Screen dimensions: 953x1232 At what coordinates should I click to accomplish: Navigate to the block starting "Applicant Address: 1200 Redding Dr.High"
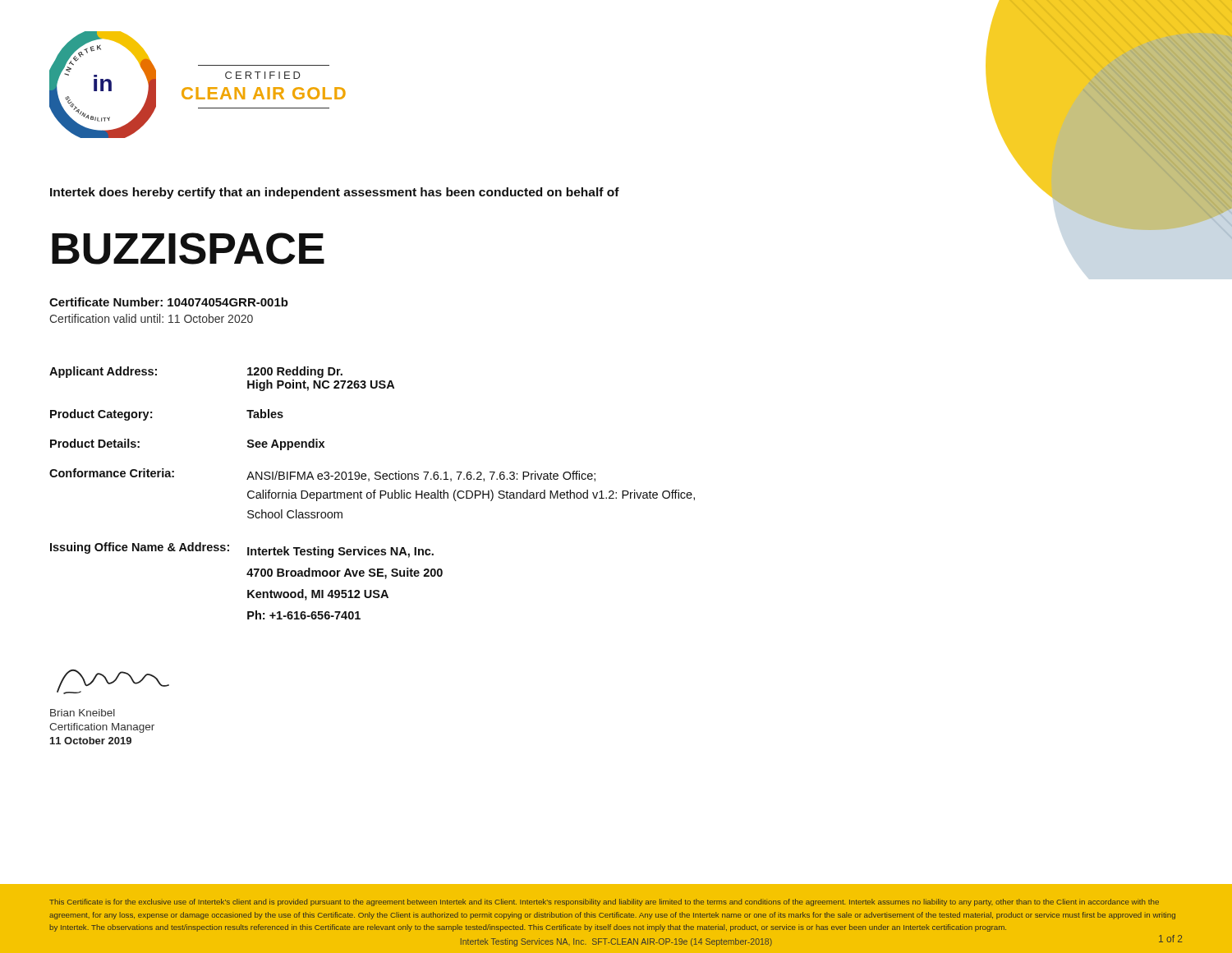(374, 378)
